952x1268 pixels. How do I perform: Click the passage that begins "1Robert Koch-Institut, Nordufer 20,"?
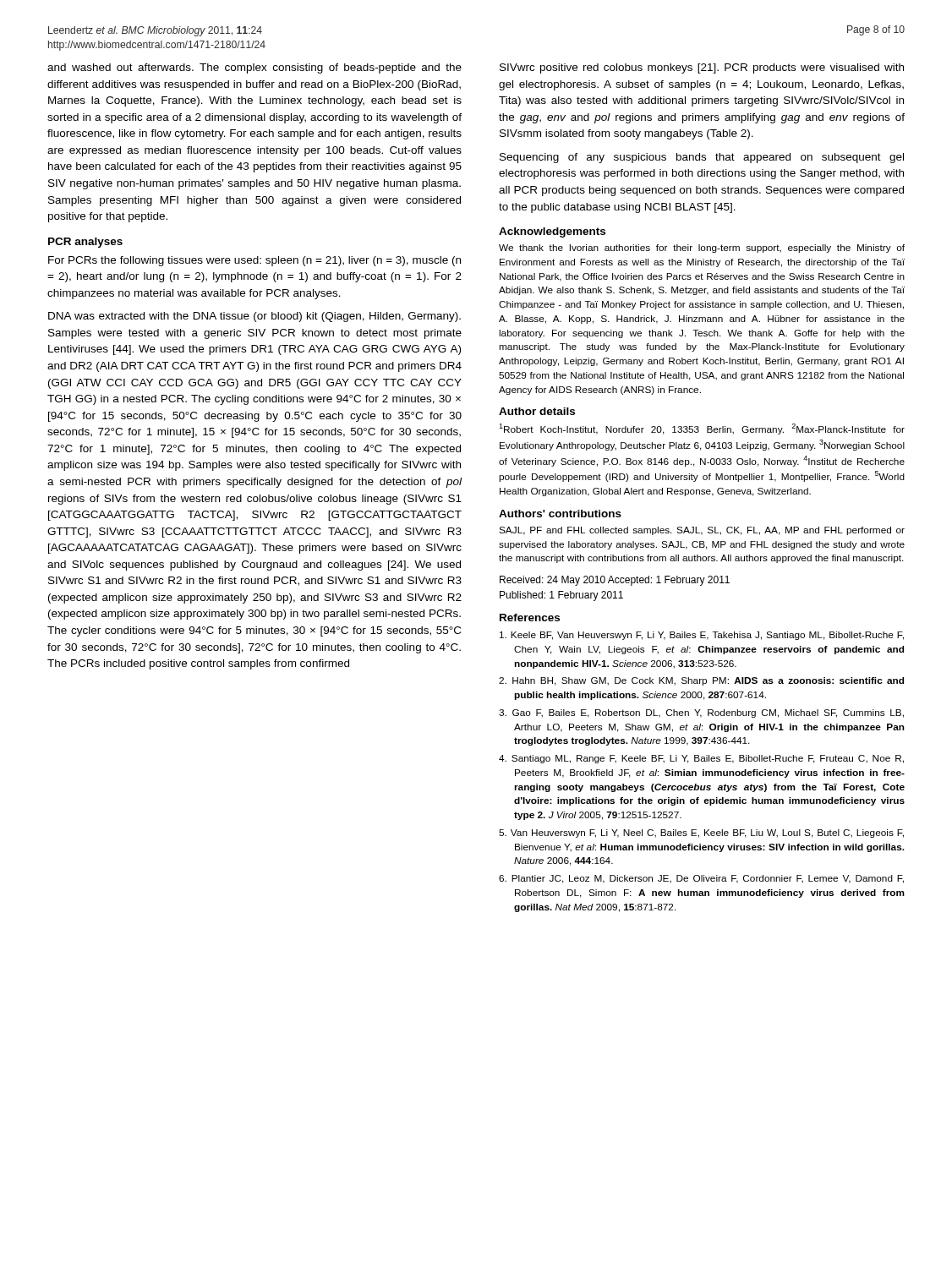pos(702,460)
